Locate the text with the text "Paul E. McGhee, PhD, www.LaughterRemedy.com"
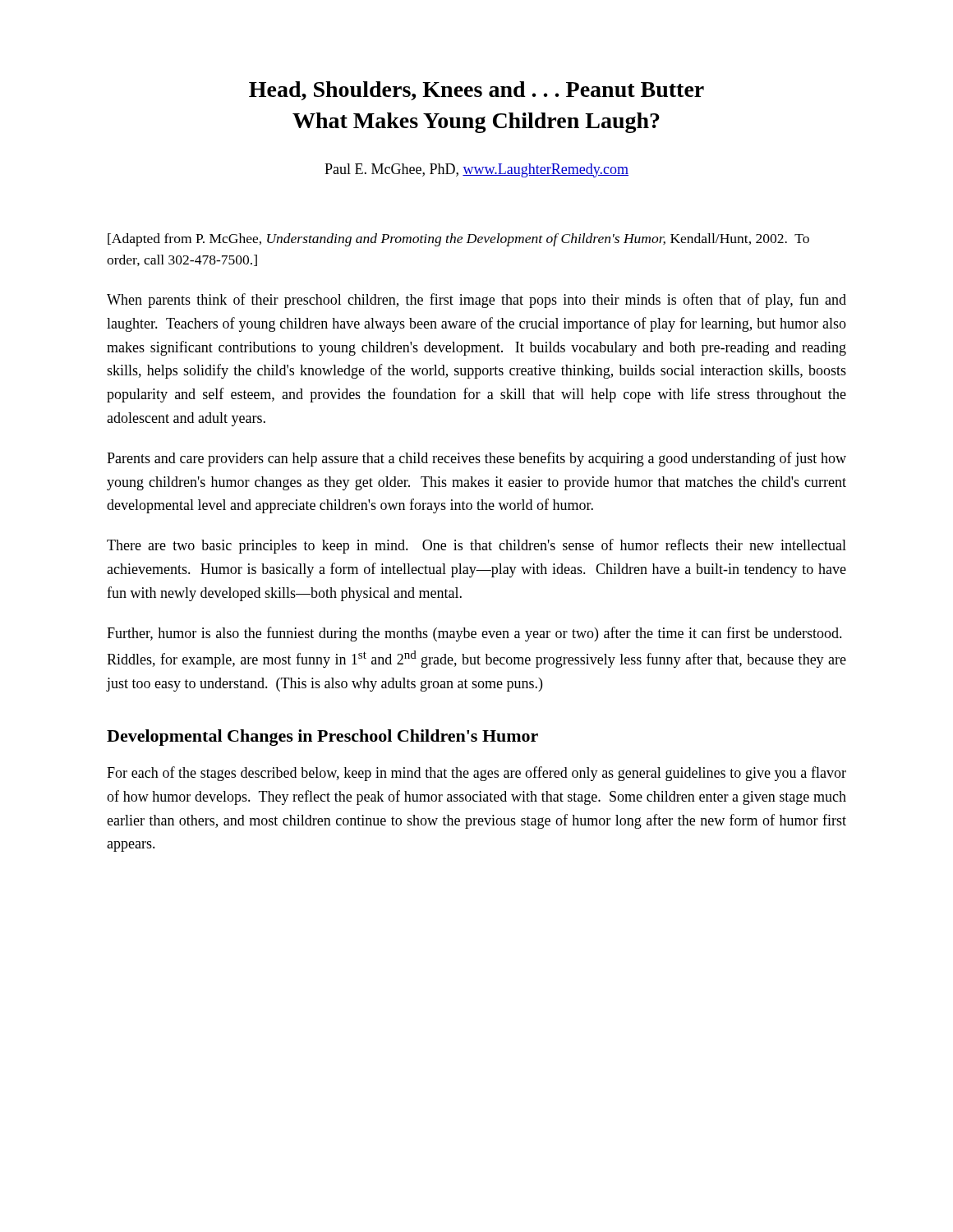The image size is (953, 1232). (476, 169)
